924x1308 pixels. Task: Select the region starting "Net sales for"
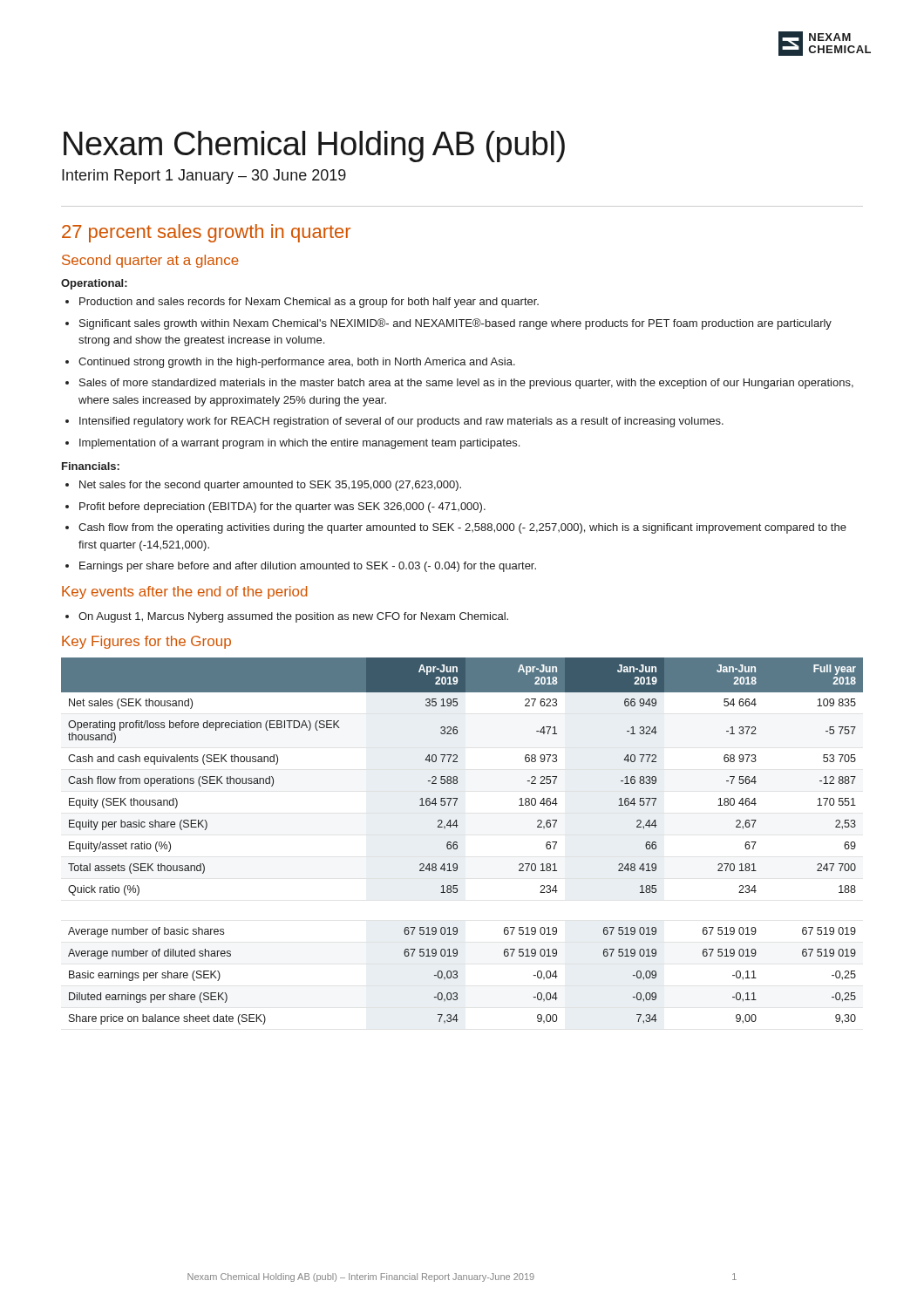click(270, 484)
